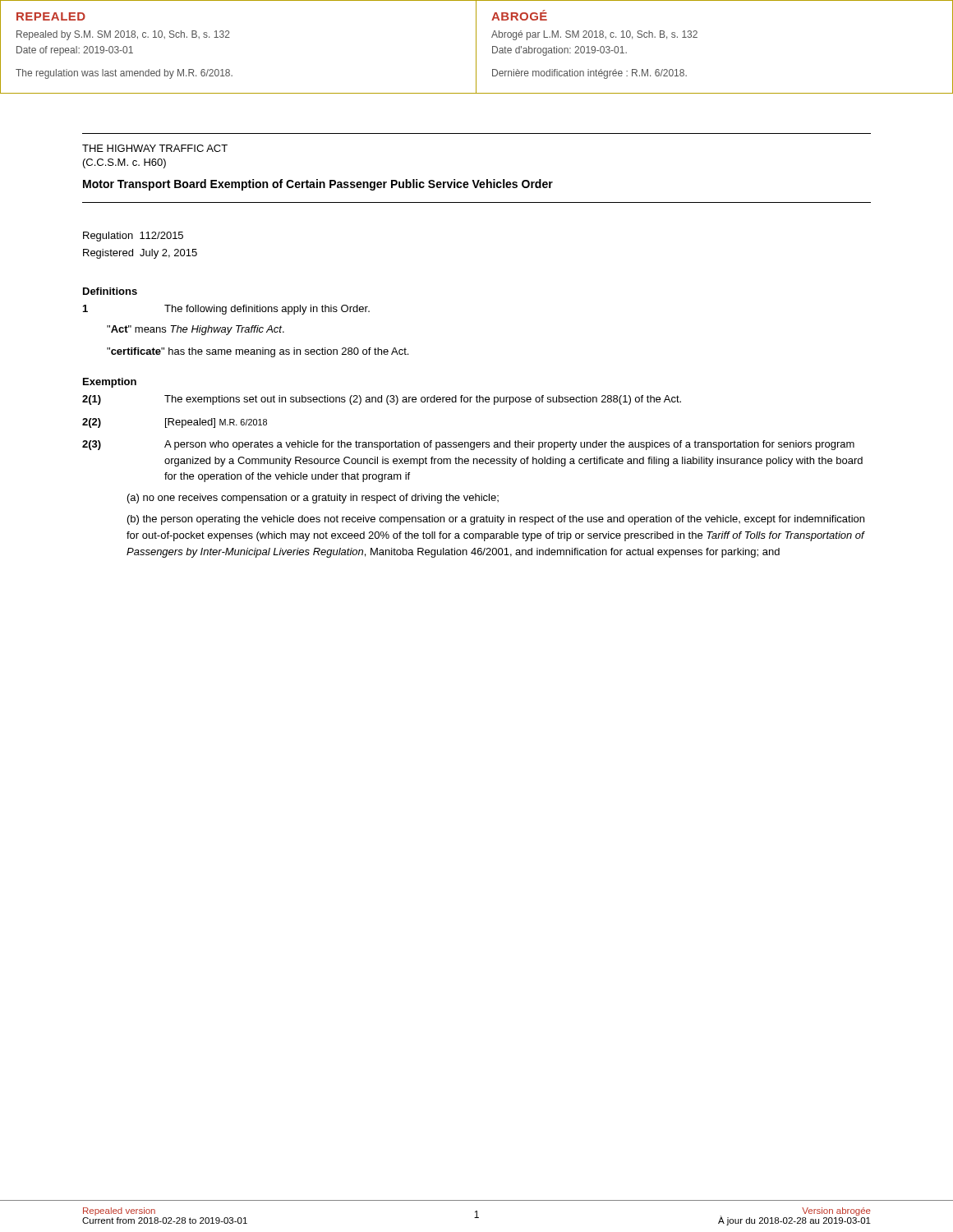
Task: Select the block starting "(b) the person operating the vehicle"
Action: [x=496, y=535]
